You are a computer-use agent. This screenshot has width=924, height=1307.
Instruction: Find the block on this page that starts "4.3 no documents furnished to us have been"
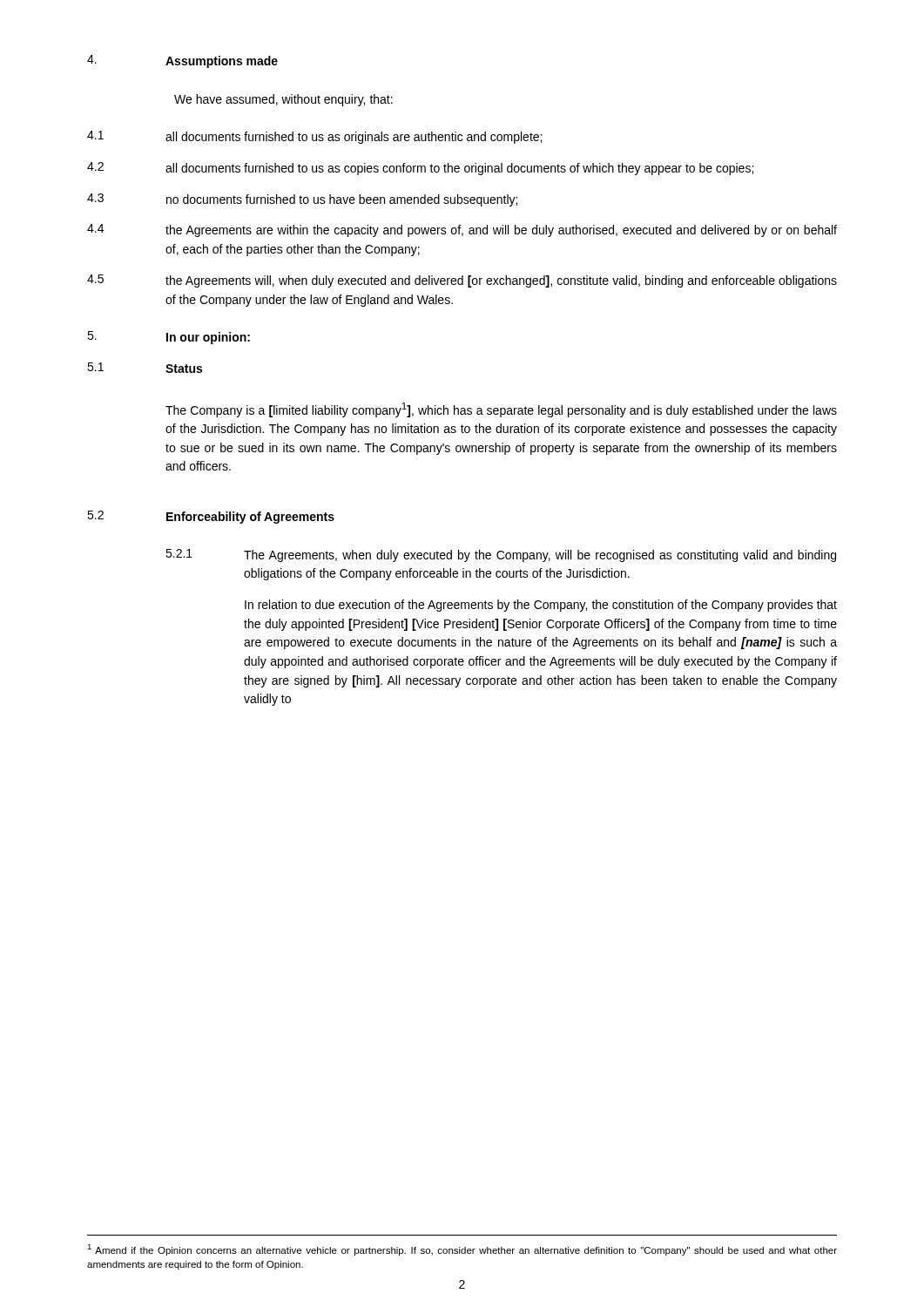coord(462,200)
